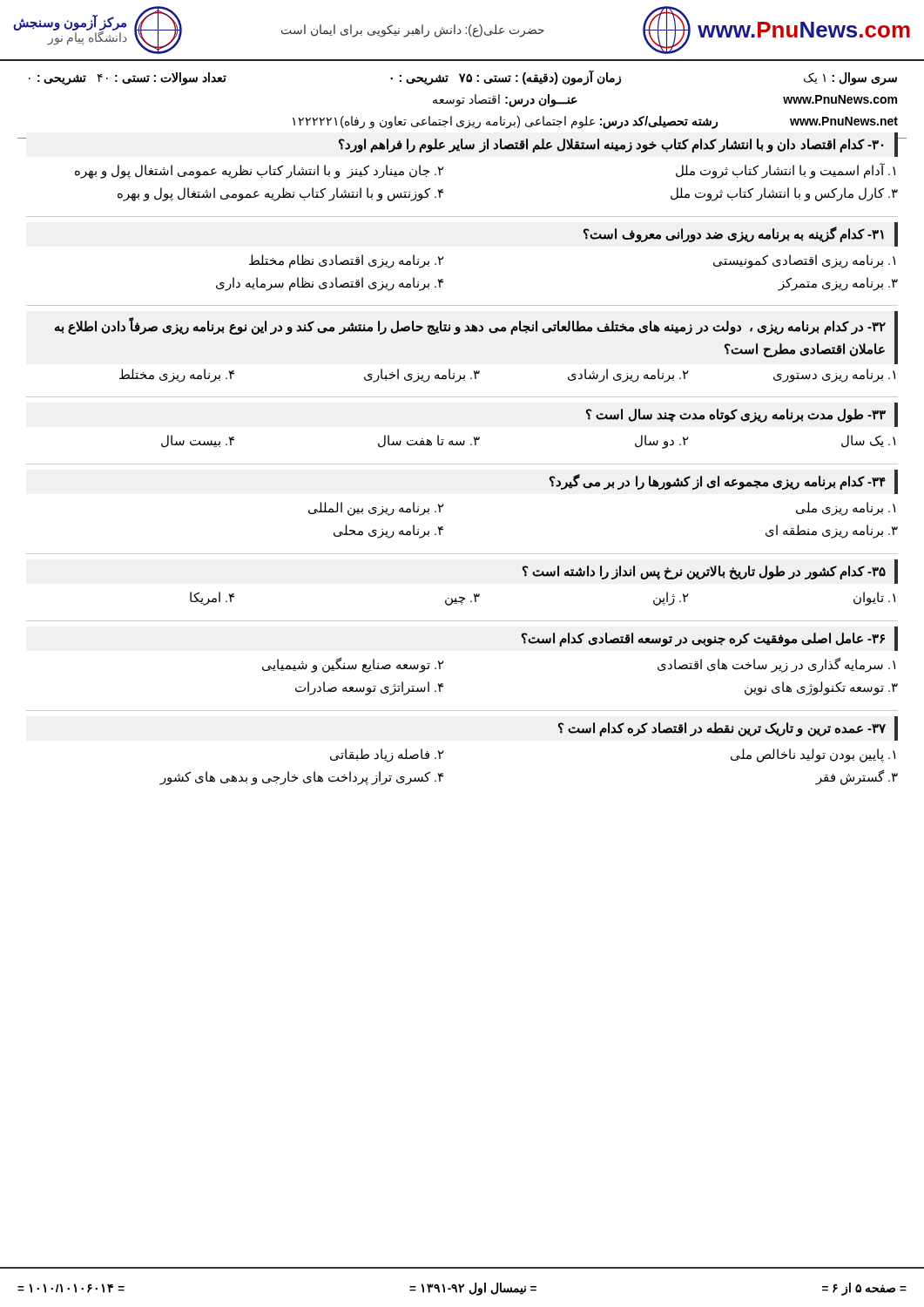924x1307 pixels.
Task: Click on the list item containing "۴. استراتژی توسعه"
Action: pyautogui.click(x=369, y=687)
